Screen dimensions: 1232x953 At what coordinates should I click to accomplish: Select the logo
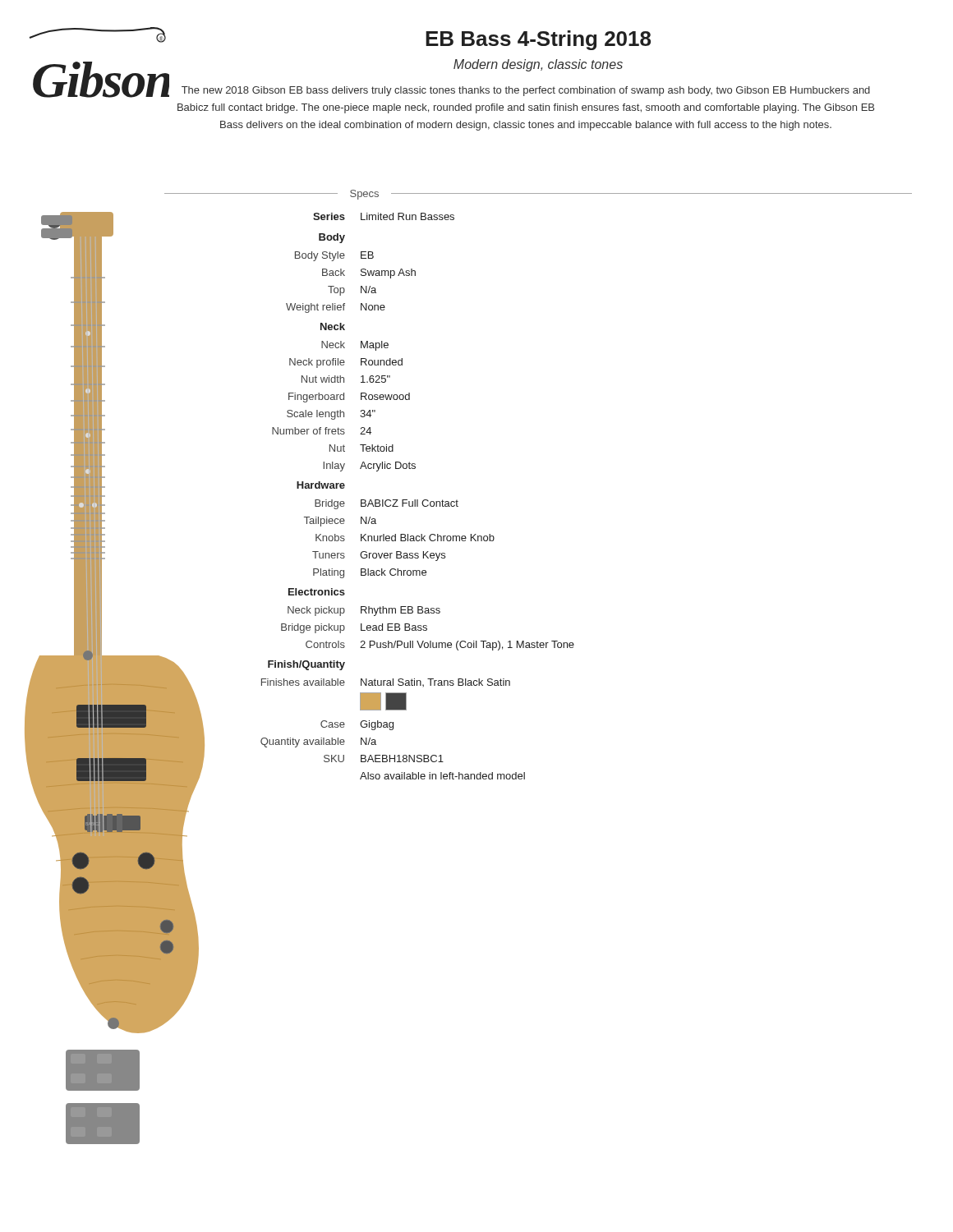[96, 74]
